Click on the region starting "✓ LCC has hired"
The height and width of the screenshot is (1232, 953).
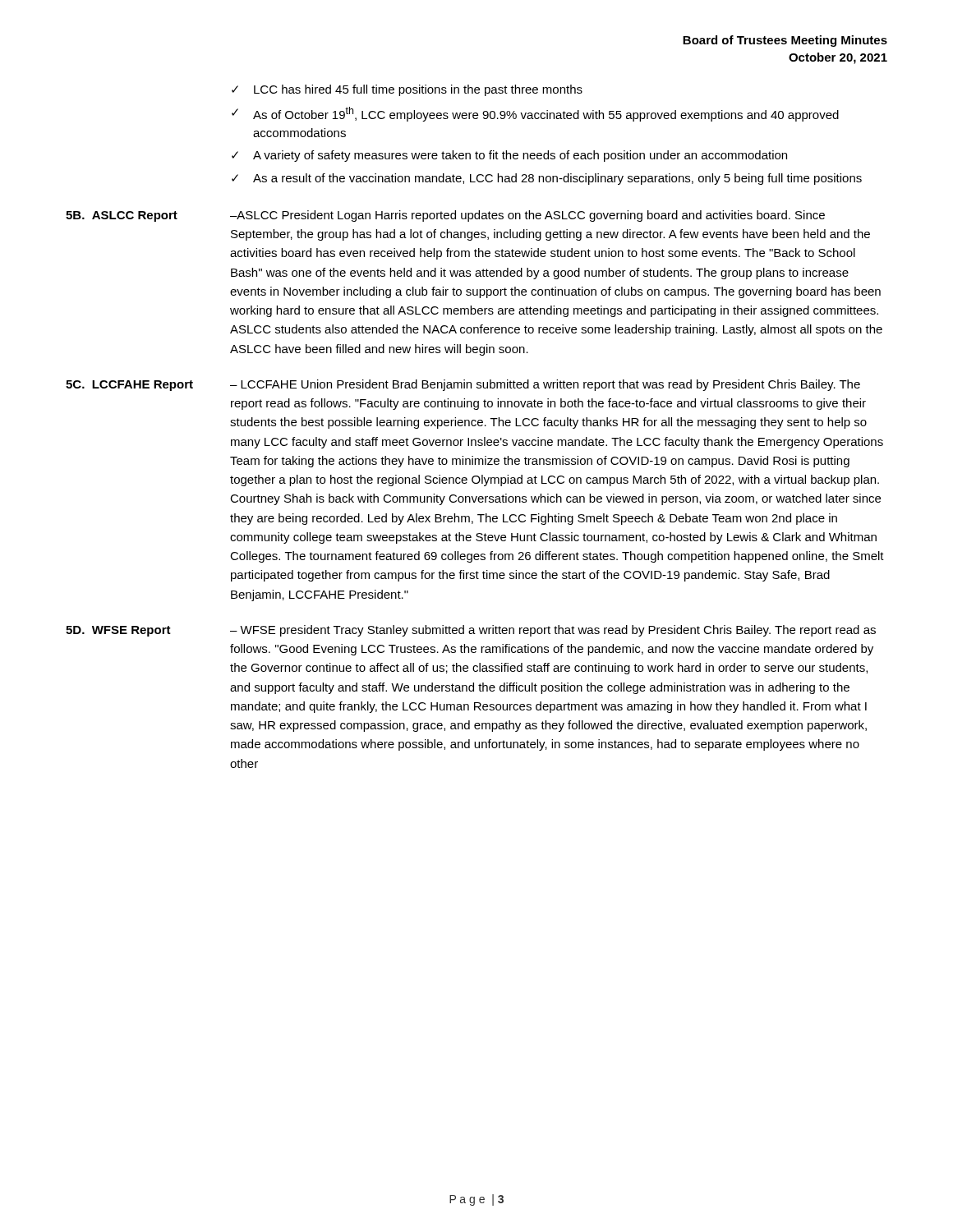(559, 89)
